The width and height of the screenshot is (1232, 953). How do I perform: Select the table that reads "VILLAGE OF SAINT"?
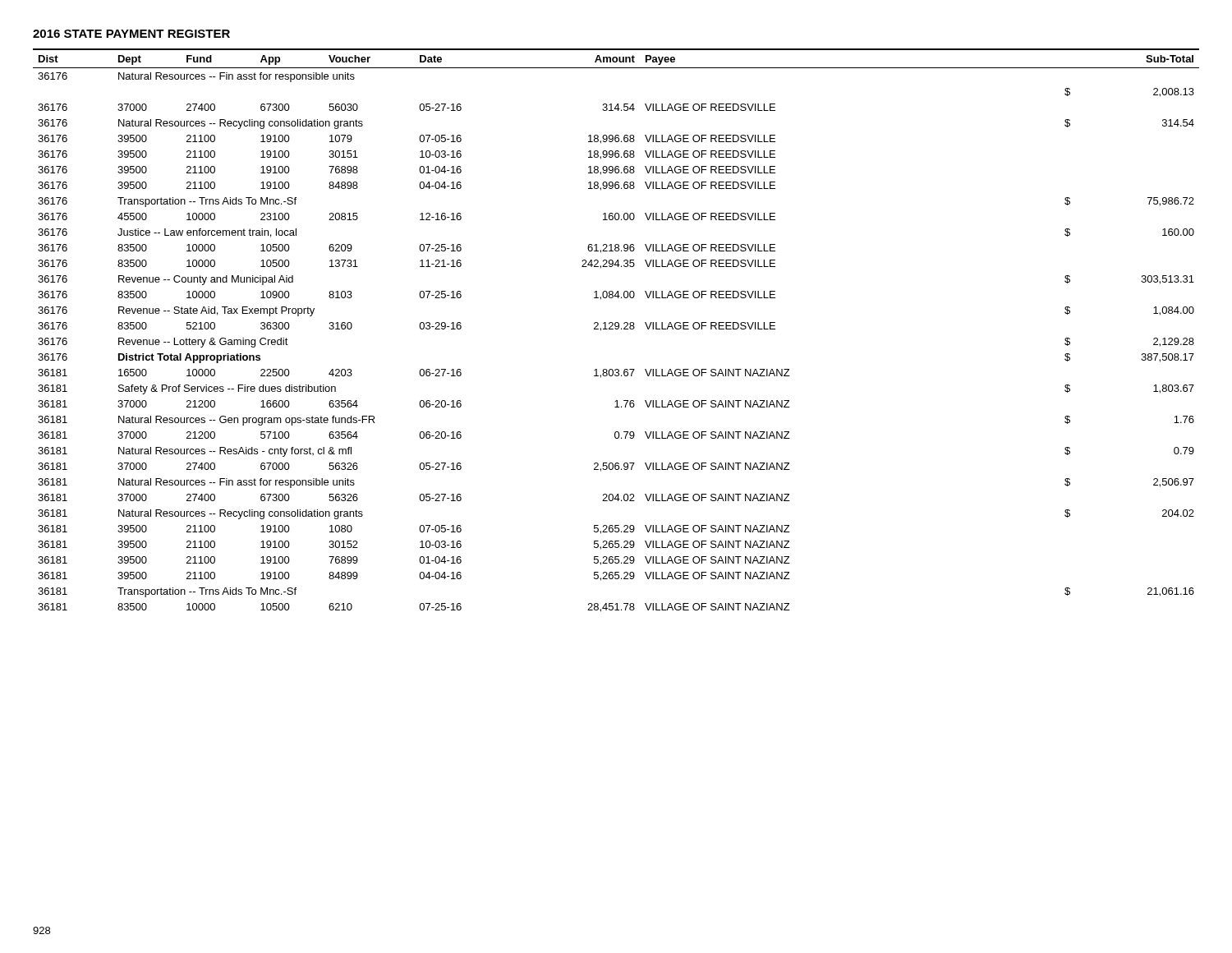point(616,332)
